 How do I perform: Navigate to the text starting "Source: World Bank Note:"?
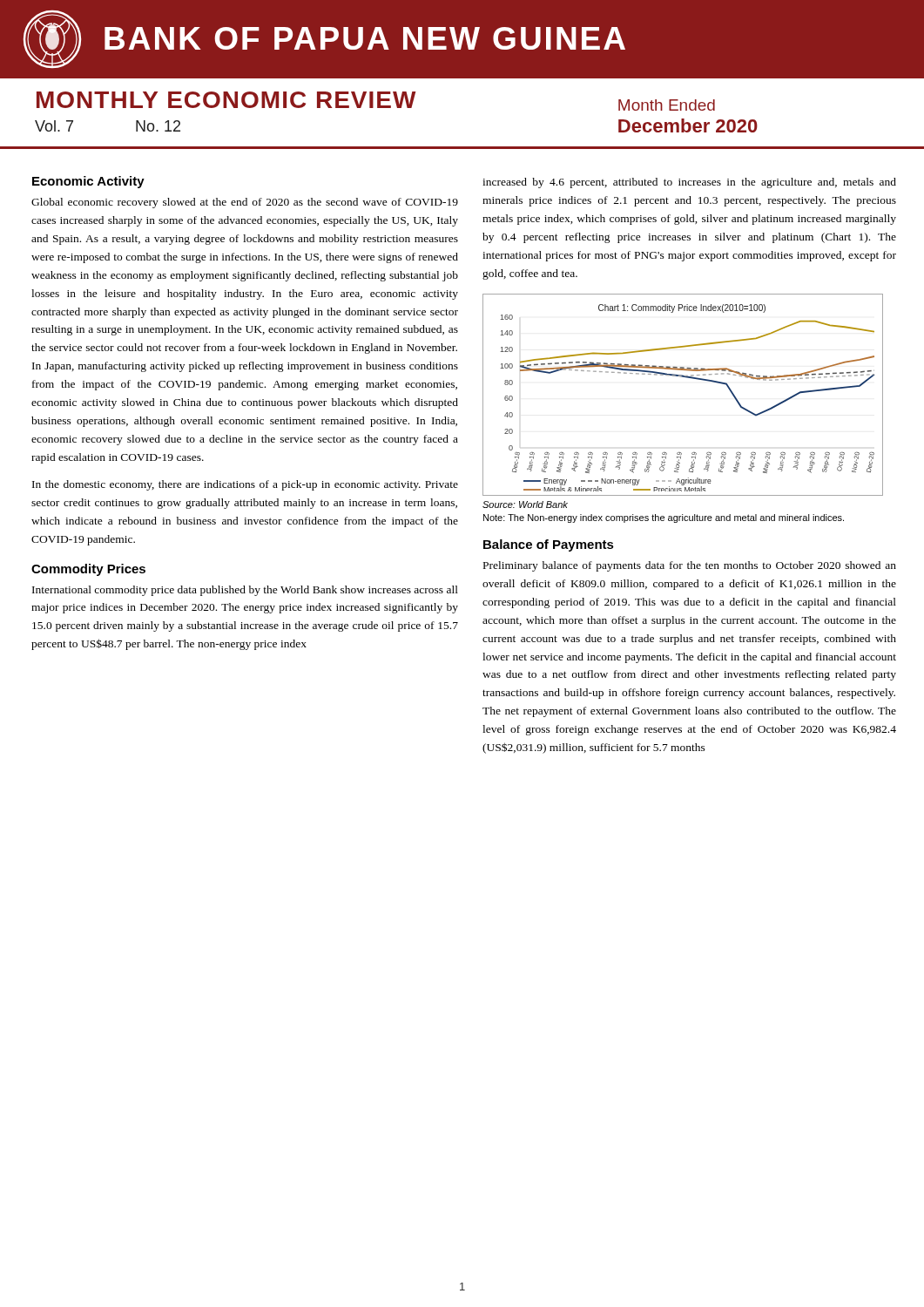689,512
